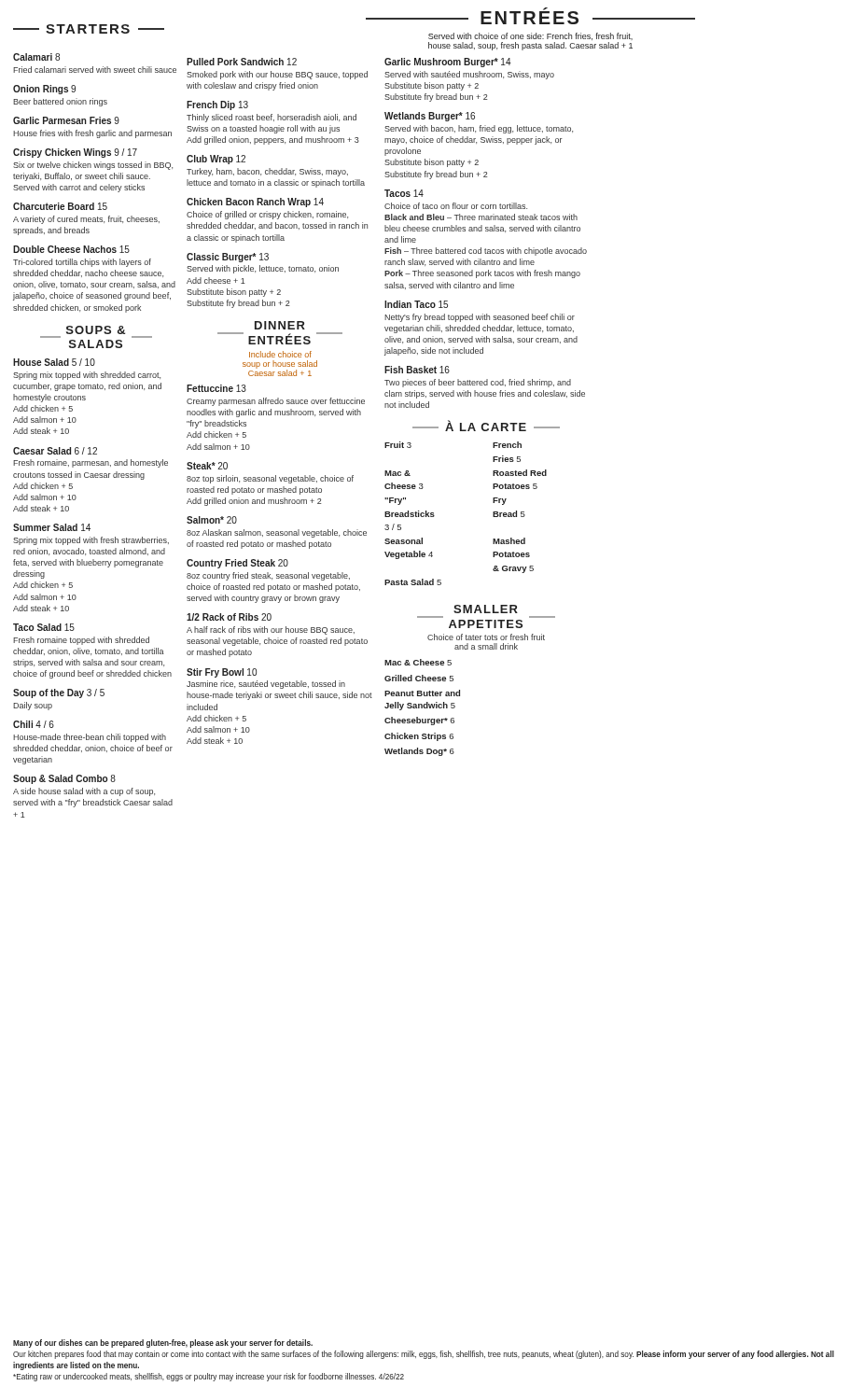Point to the text starting "Crispy Chicken Wings 9"

pyautogui.click(x=96, y=170)
